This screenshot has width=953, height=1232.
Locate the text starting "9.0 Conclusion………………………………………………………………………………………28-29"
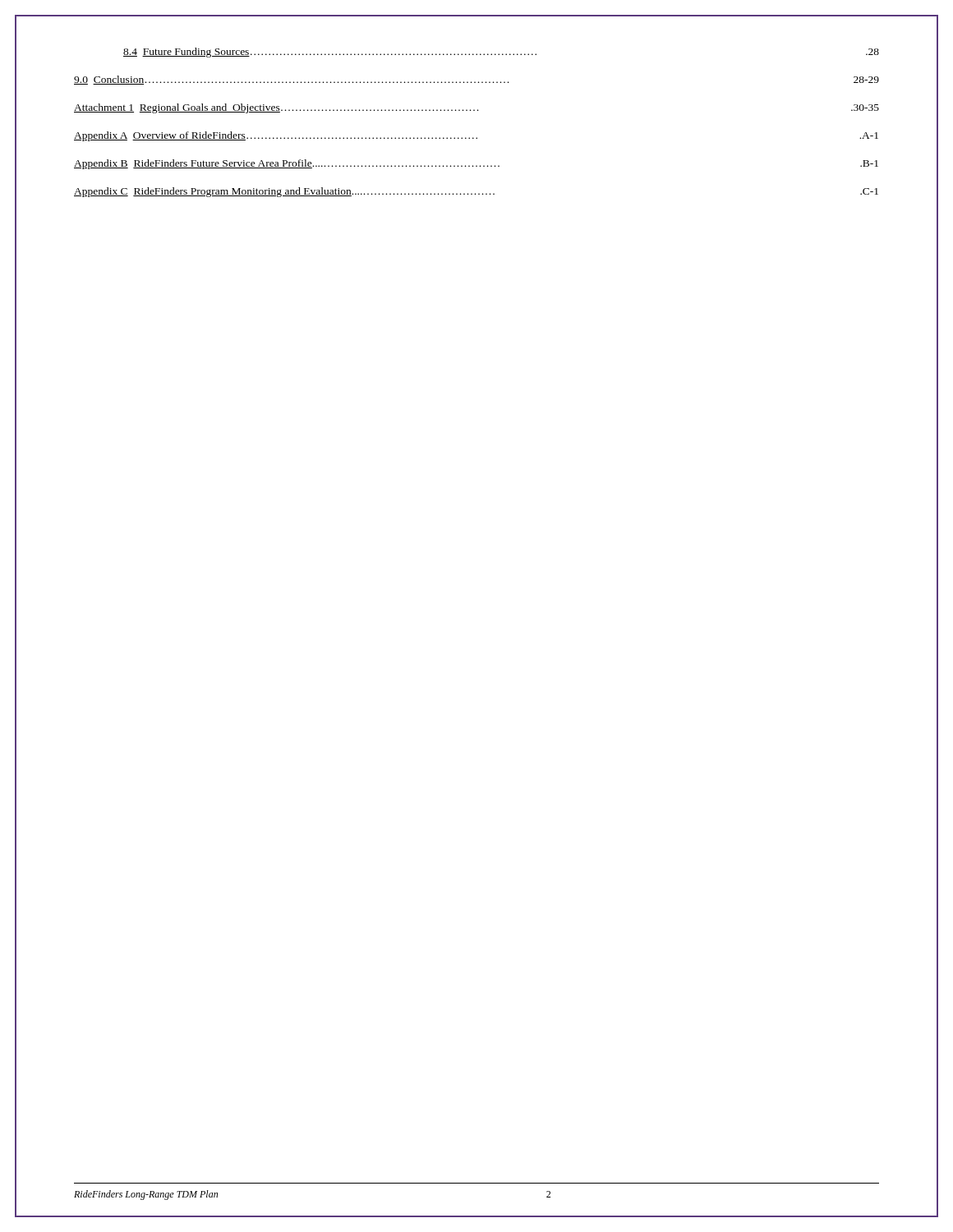476,80
